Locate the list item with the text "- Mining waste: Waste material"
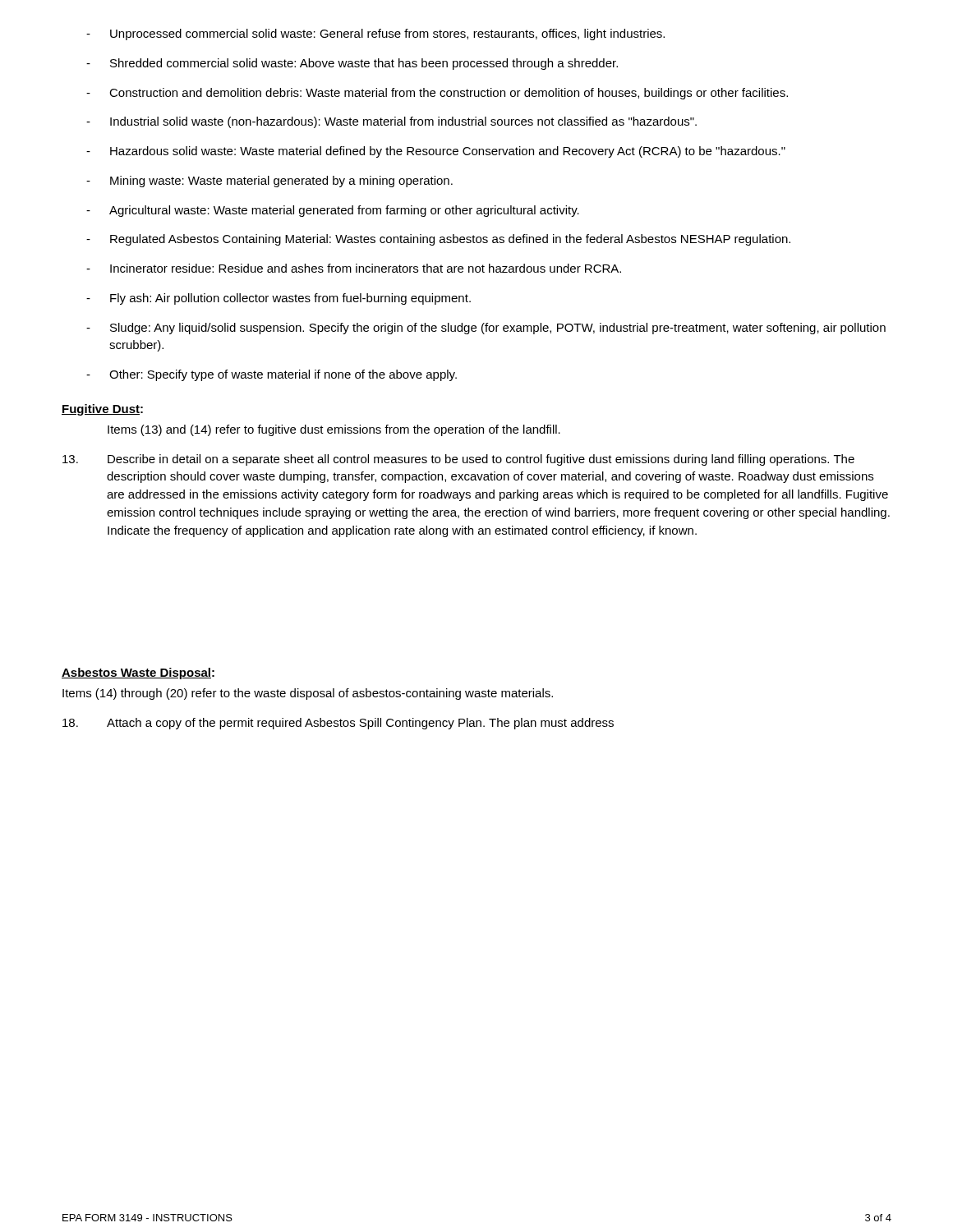Screen dimensions: 1232x953 (x=269, y=182)
